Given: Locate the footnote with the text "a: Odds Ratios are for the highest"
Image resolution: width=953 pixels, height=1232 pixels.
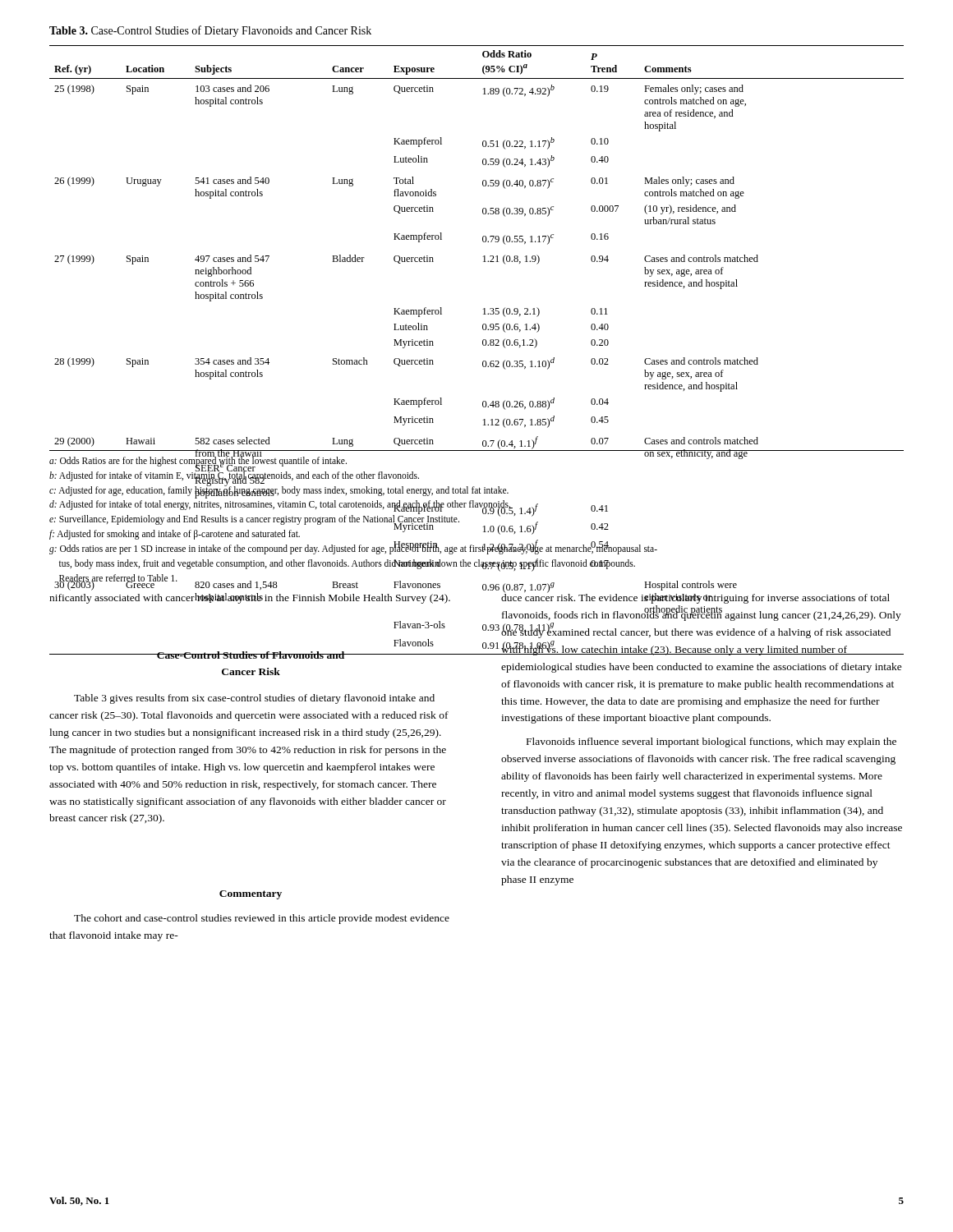Looking at the screenshot, I should point(476,518).
